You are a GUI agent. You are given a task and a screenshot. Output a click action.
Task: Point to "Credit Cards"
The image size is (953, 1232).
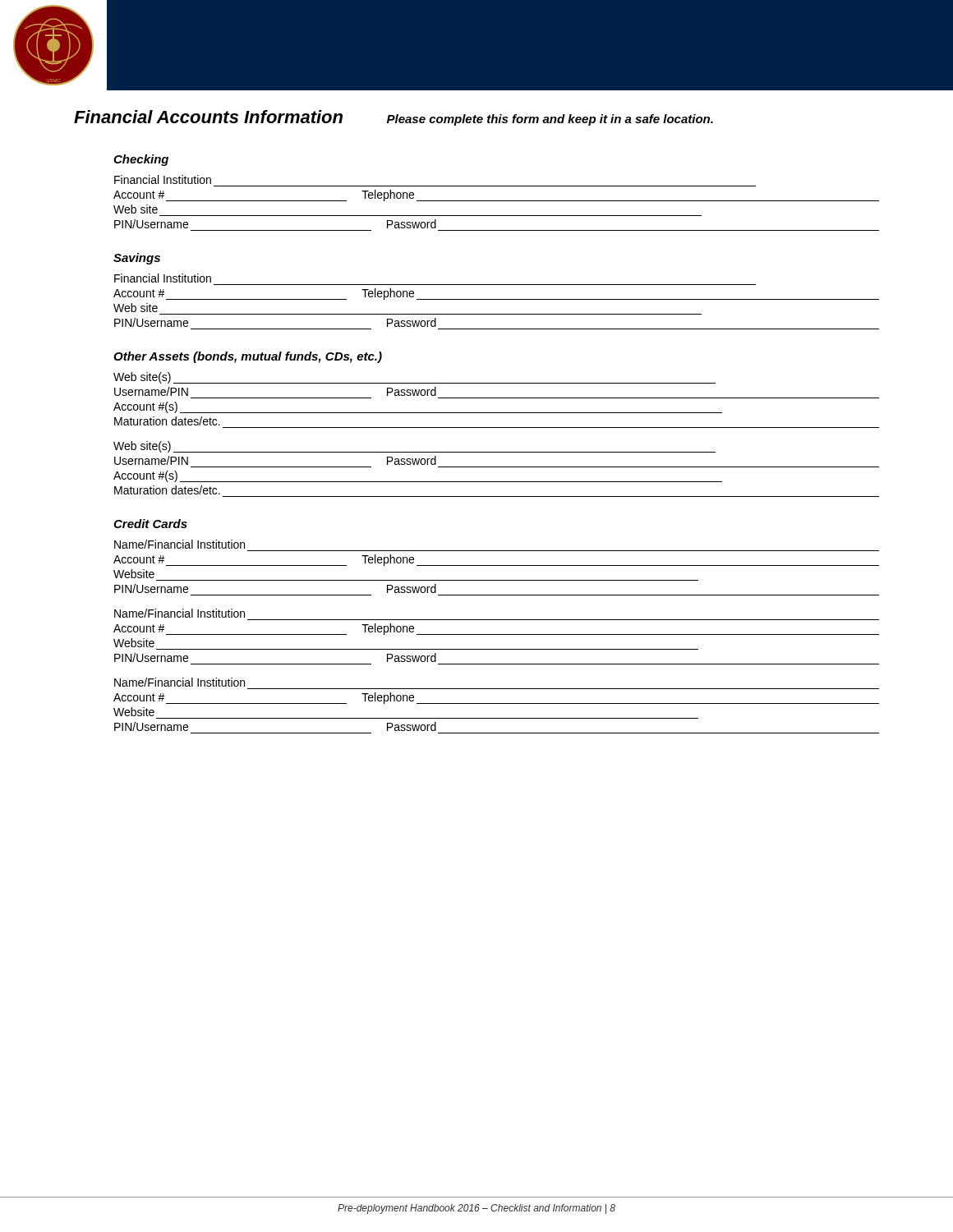150,524
